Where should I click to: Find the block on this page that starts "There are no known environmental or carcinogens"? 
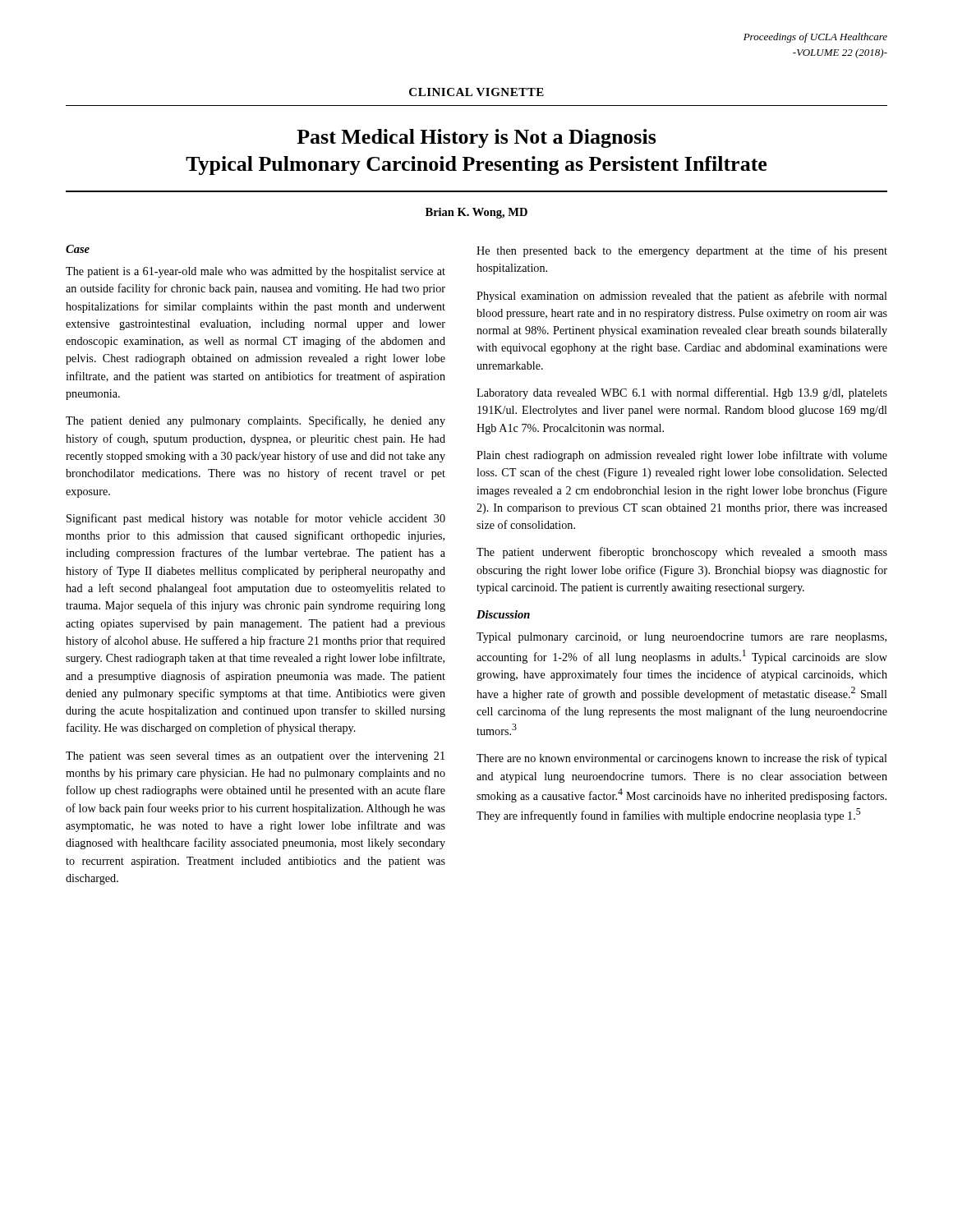[x=682, y=787]
